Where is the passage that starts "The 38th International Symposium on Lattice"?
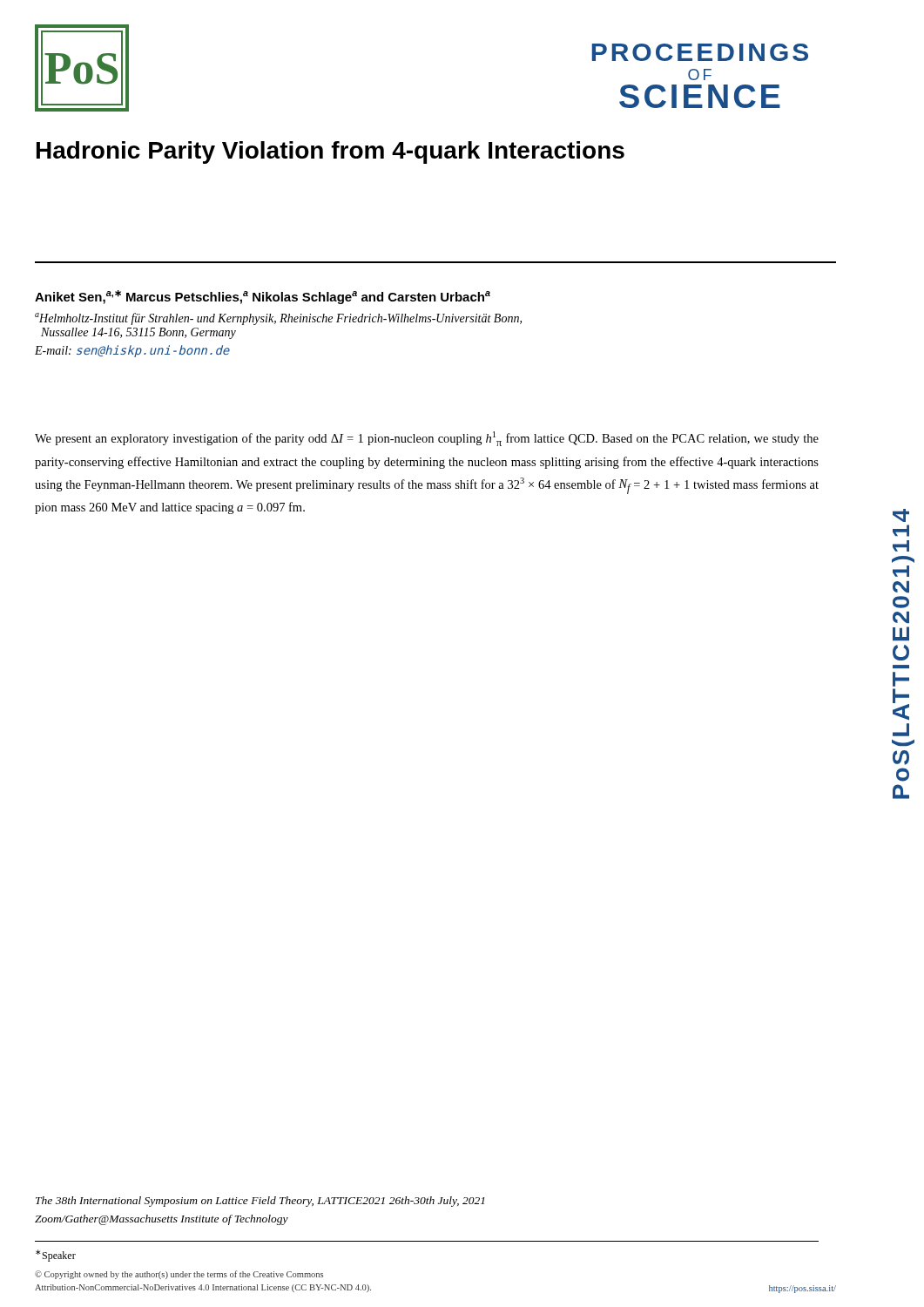Screen dimensions: 1307x924 pyautogui.click(x=260, y=1209)
